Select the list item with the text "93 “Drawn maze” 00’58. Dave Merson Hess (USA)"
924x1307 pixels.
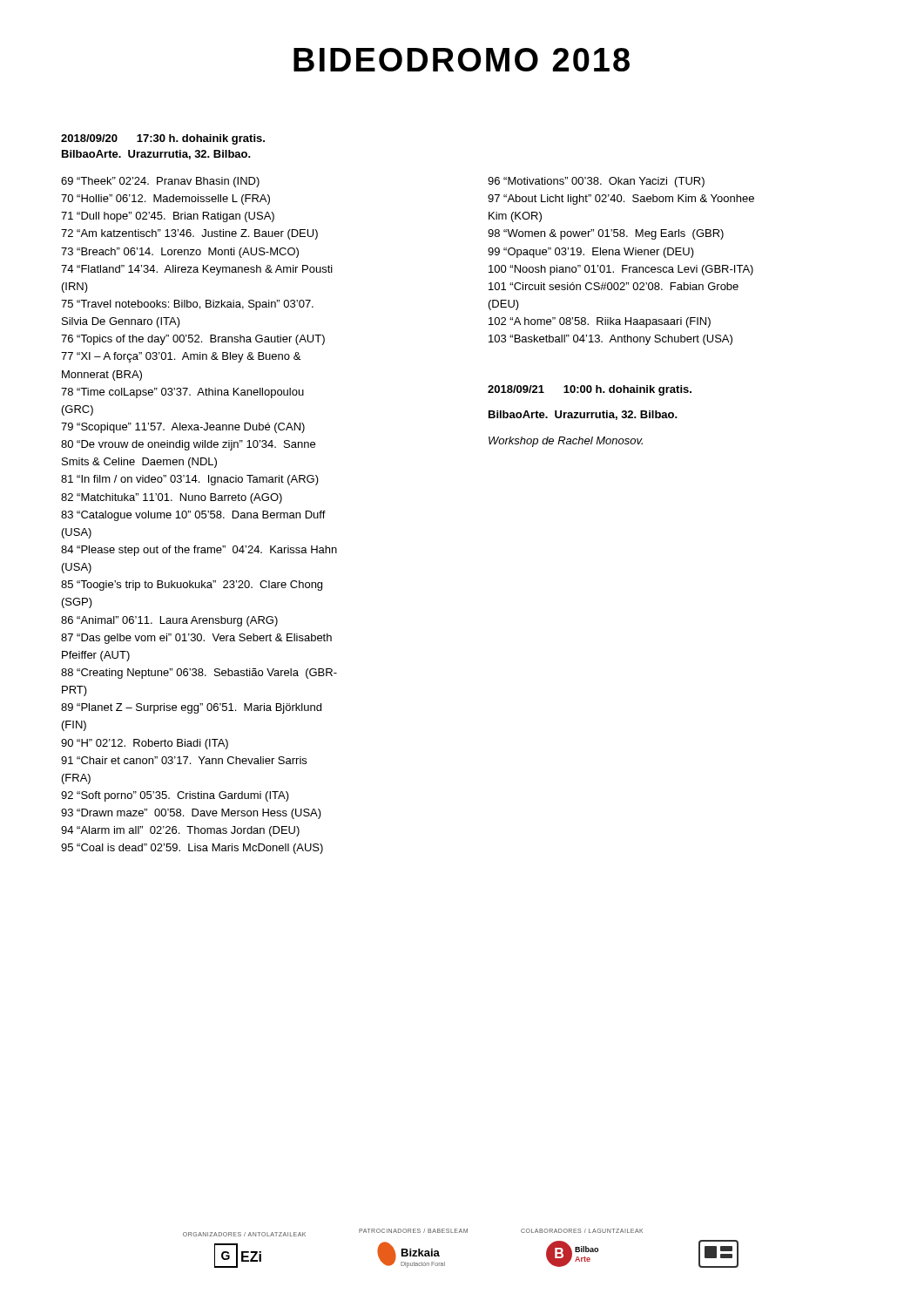191,813
